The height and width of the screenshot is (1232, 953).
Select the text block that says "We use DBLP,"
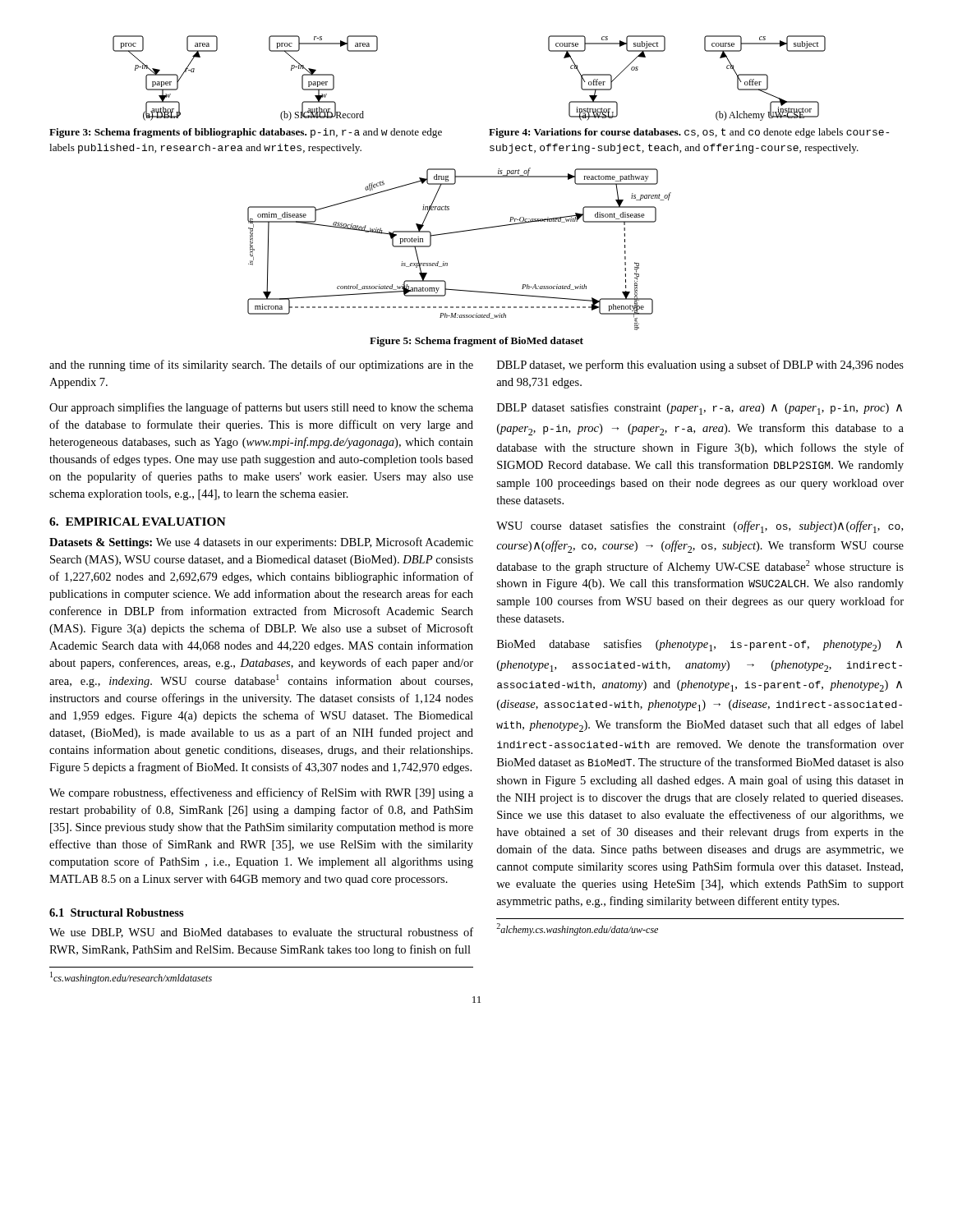pyautogui.click(x=261, y=942)
